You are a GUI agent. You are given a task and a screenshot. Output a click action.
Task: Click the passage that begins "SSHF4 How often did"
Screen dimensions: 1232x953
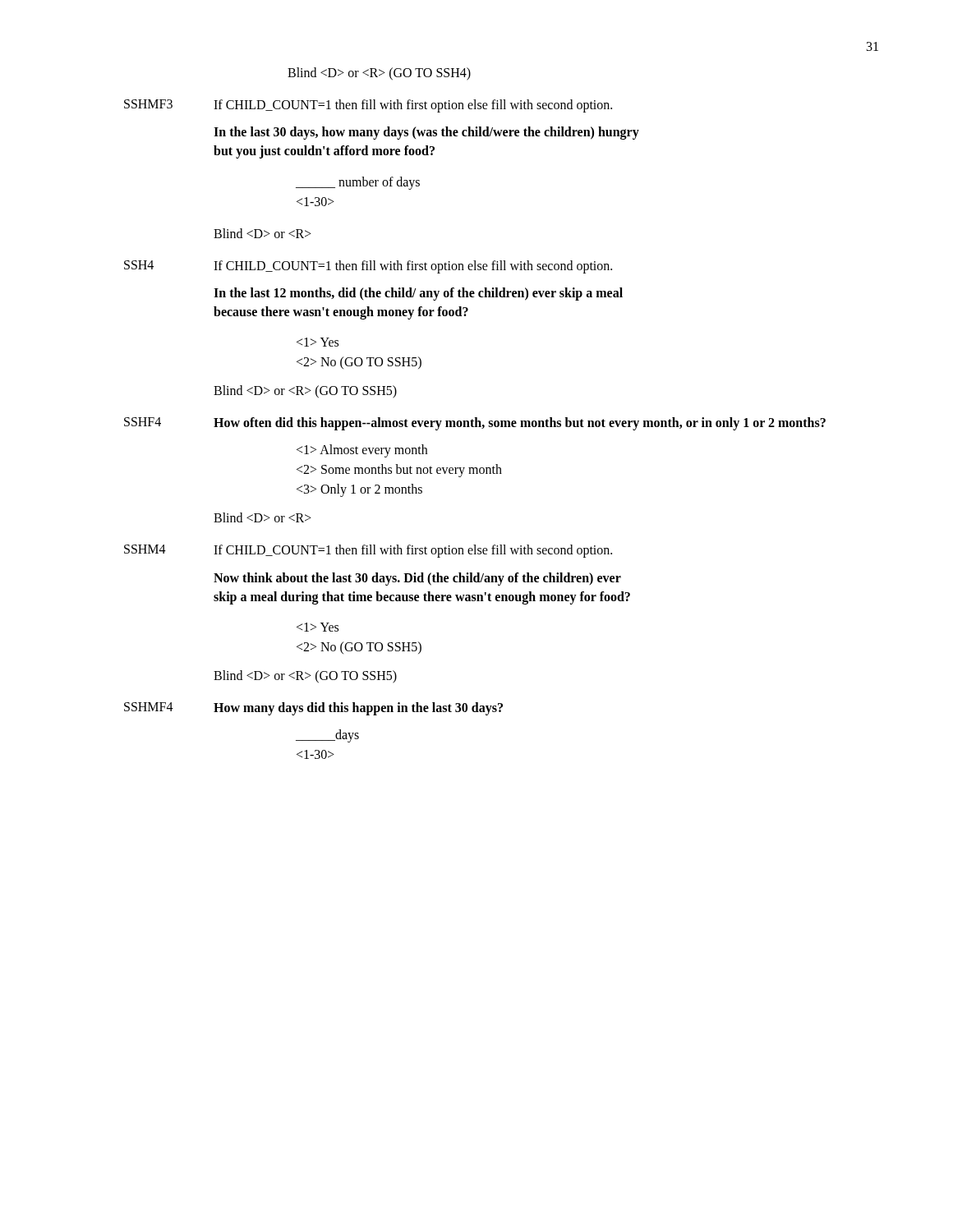point(481,423)
